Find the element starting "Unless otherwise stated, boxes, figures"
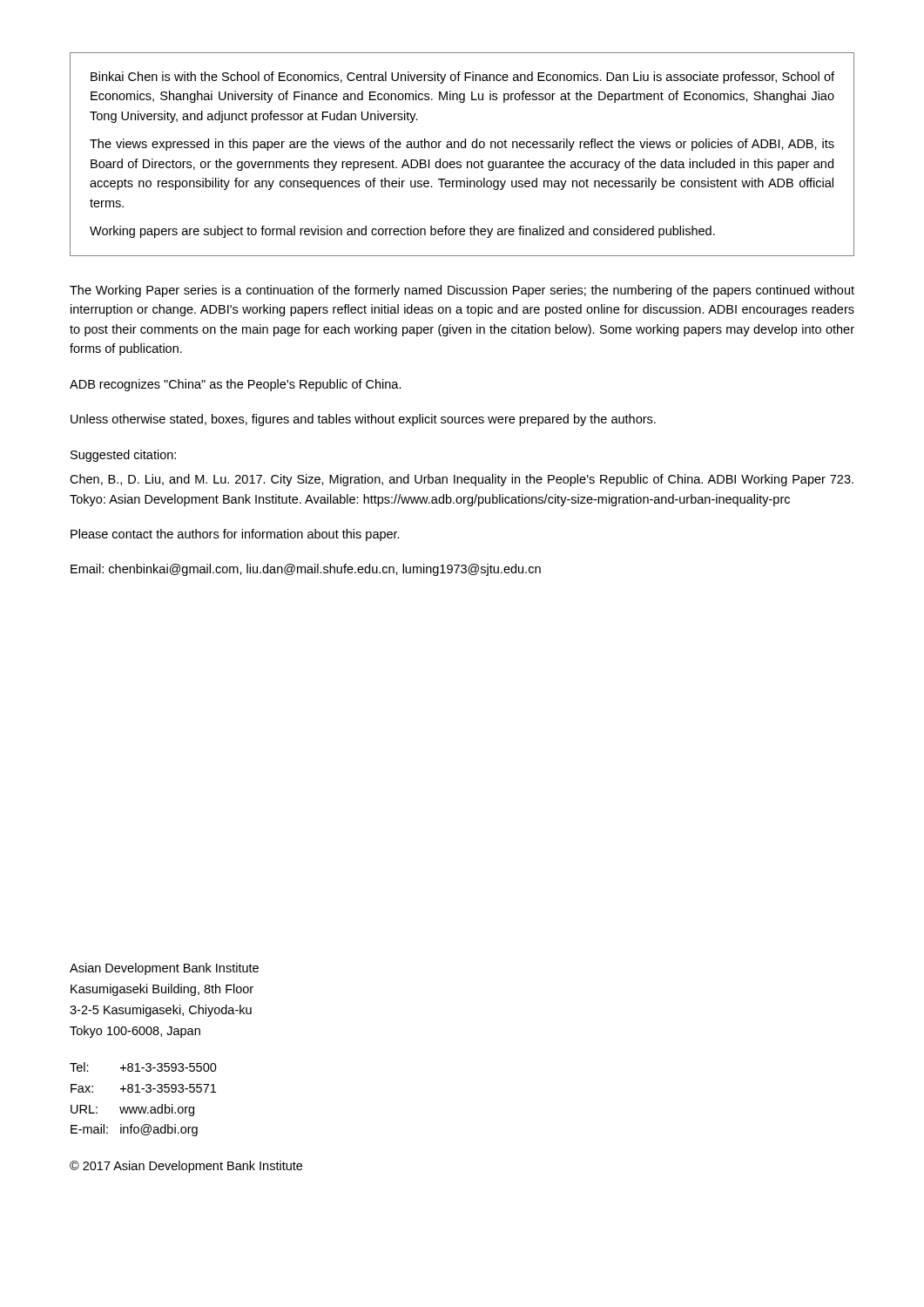Screen dimensions: 1307x924 363,419
